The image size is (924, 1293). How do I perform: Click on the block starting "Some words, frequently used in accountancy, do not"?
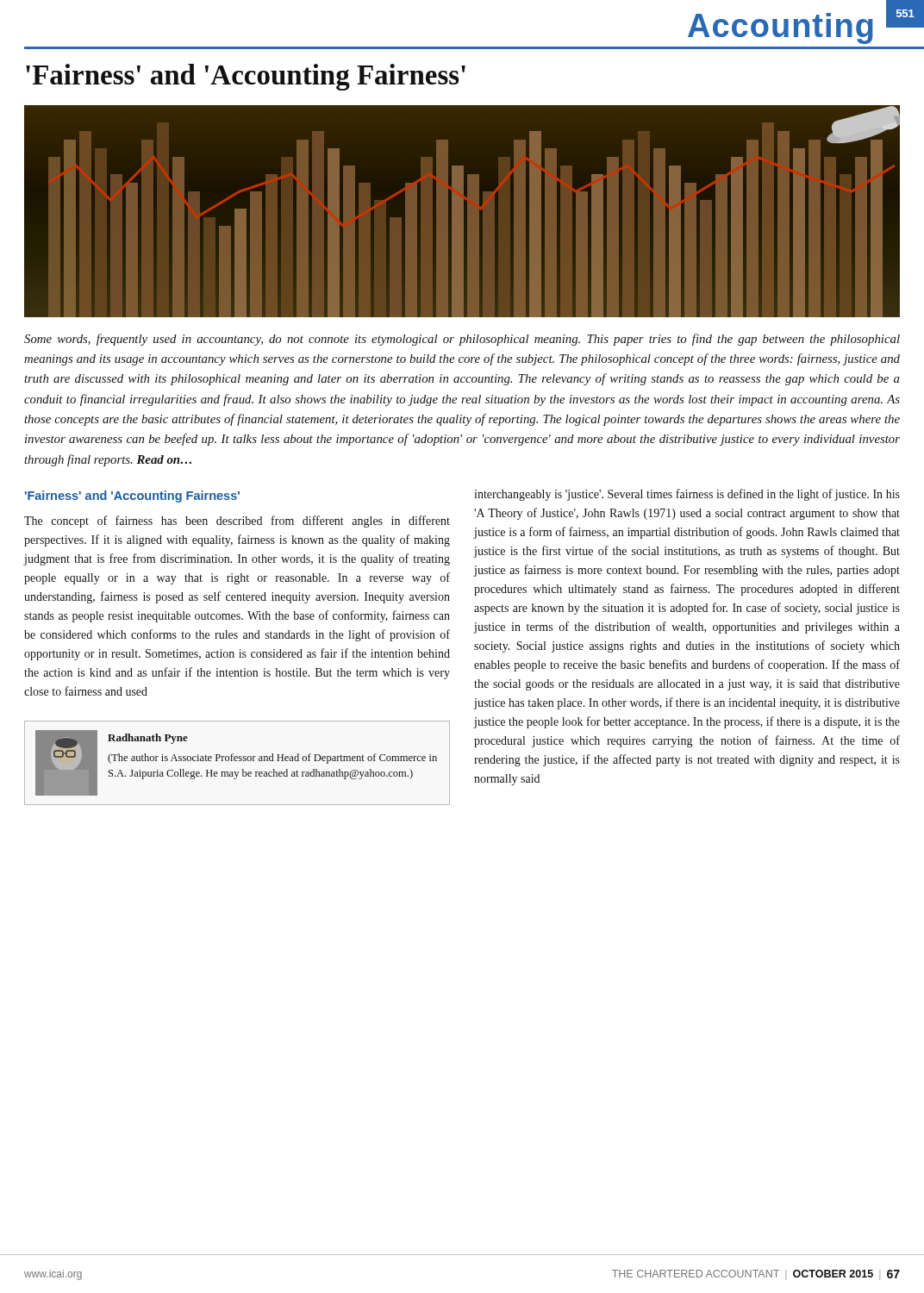pyautogui.click(x=462, y=399)
